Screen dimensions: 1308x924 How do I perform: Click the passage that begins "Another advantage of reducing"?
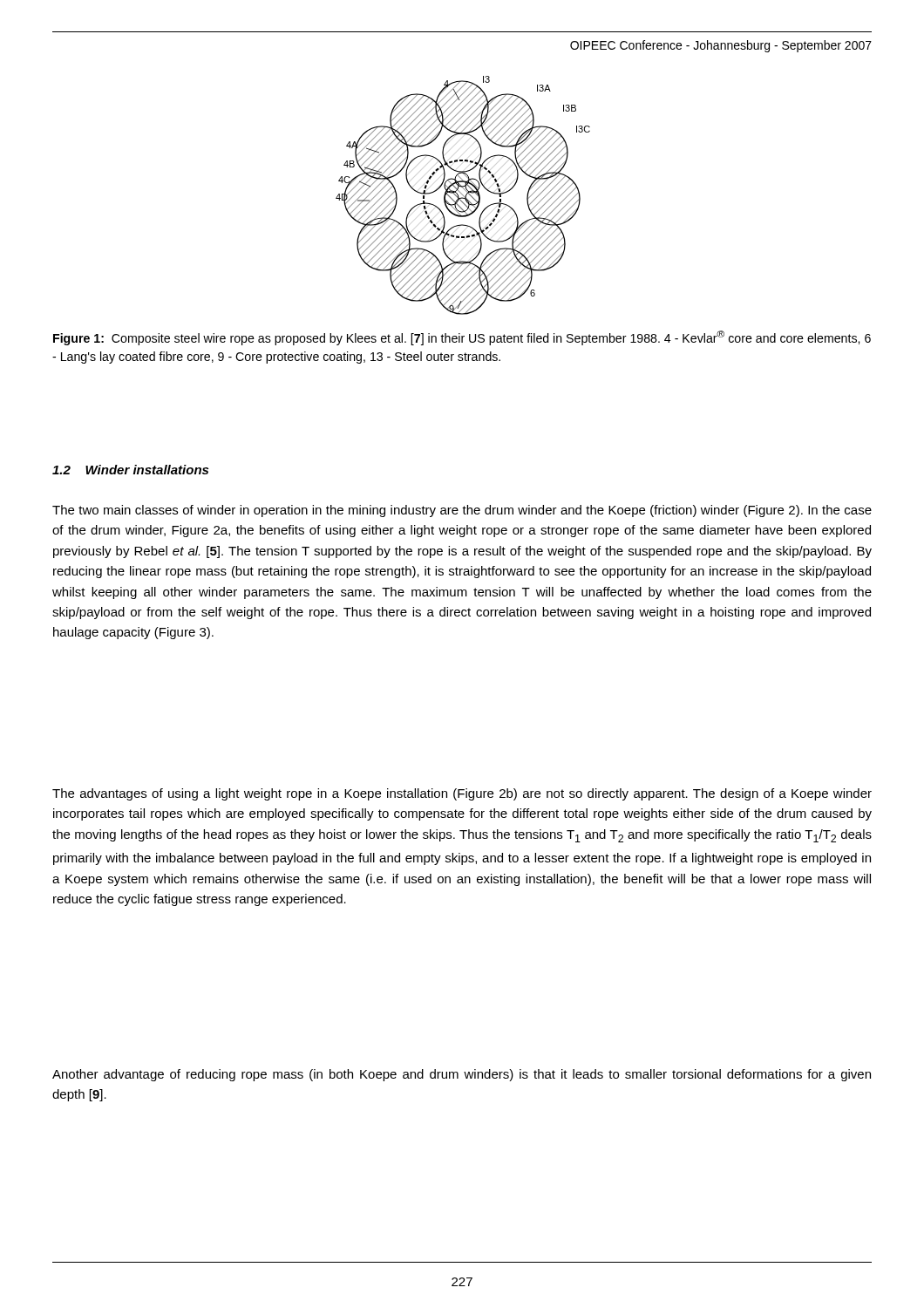[x=462, y=1084]
